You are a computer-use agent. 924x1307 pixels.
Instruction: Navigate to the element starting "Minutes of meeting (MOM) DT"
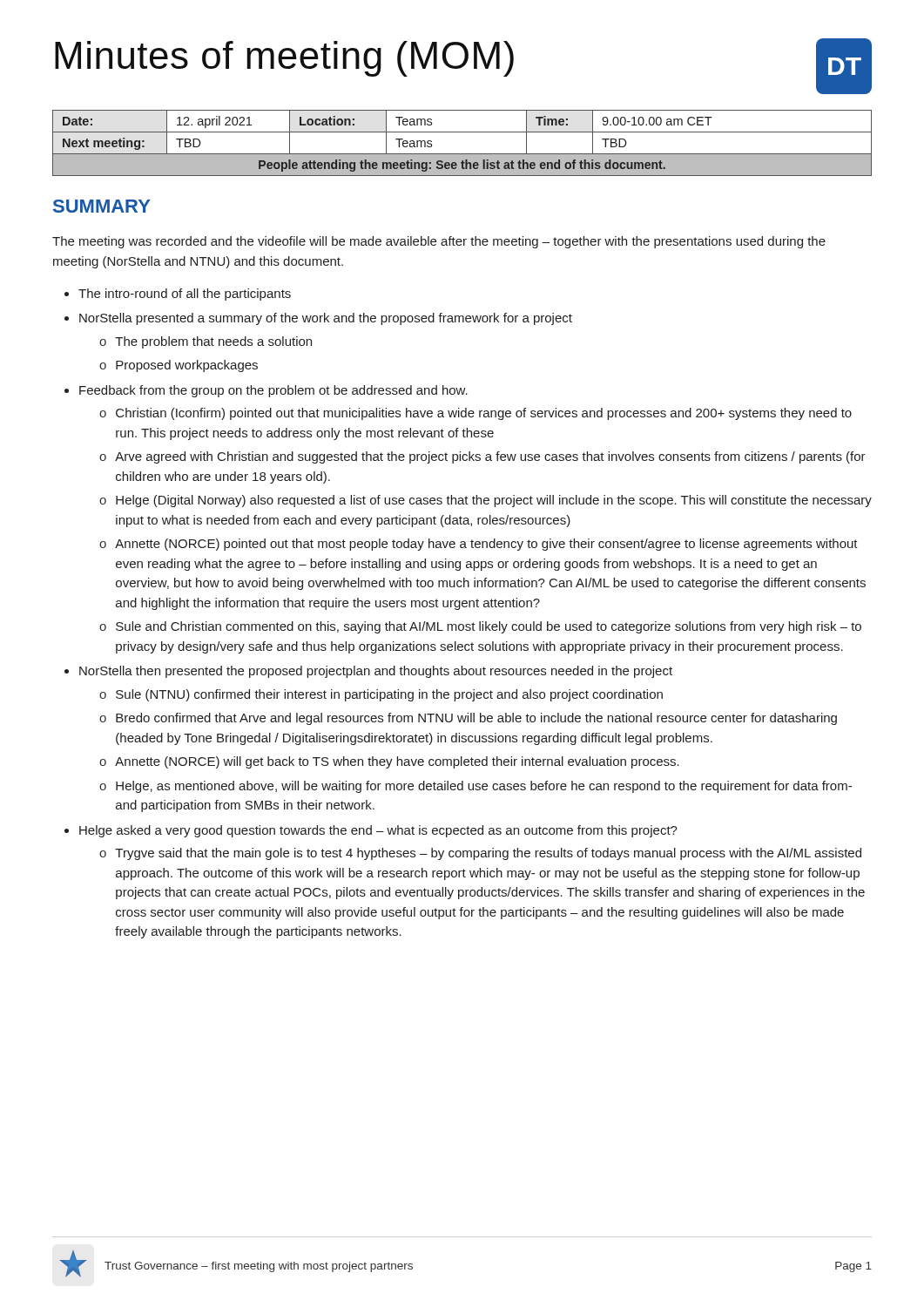coord(462,65)
